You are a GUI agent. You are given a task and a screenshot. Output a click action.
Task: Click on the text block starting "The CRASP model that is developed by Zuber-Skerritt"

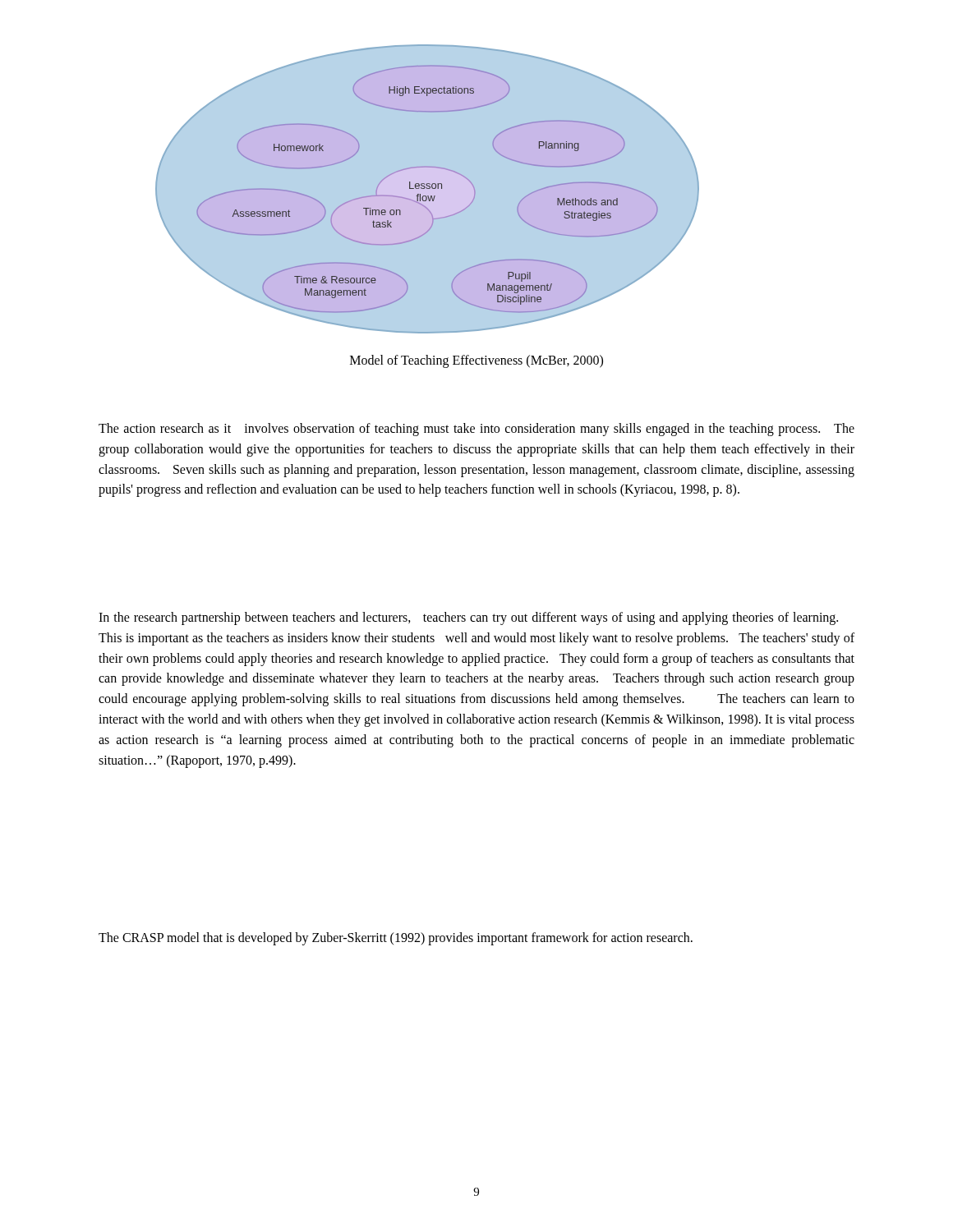[396, 938]
